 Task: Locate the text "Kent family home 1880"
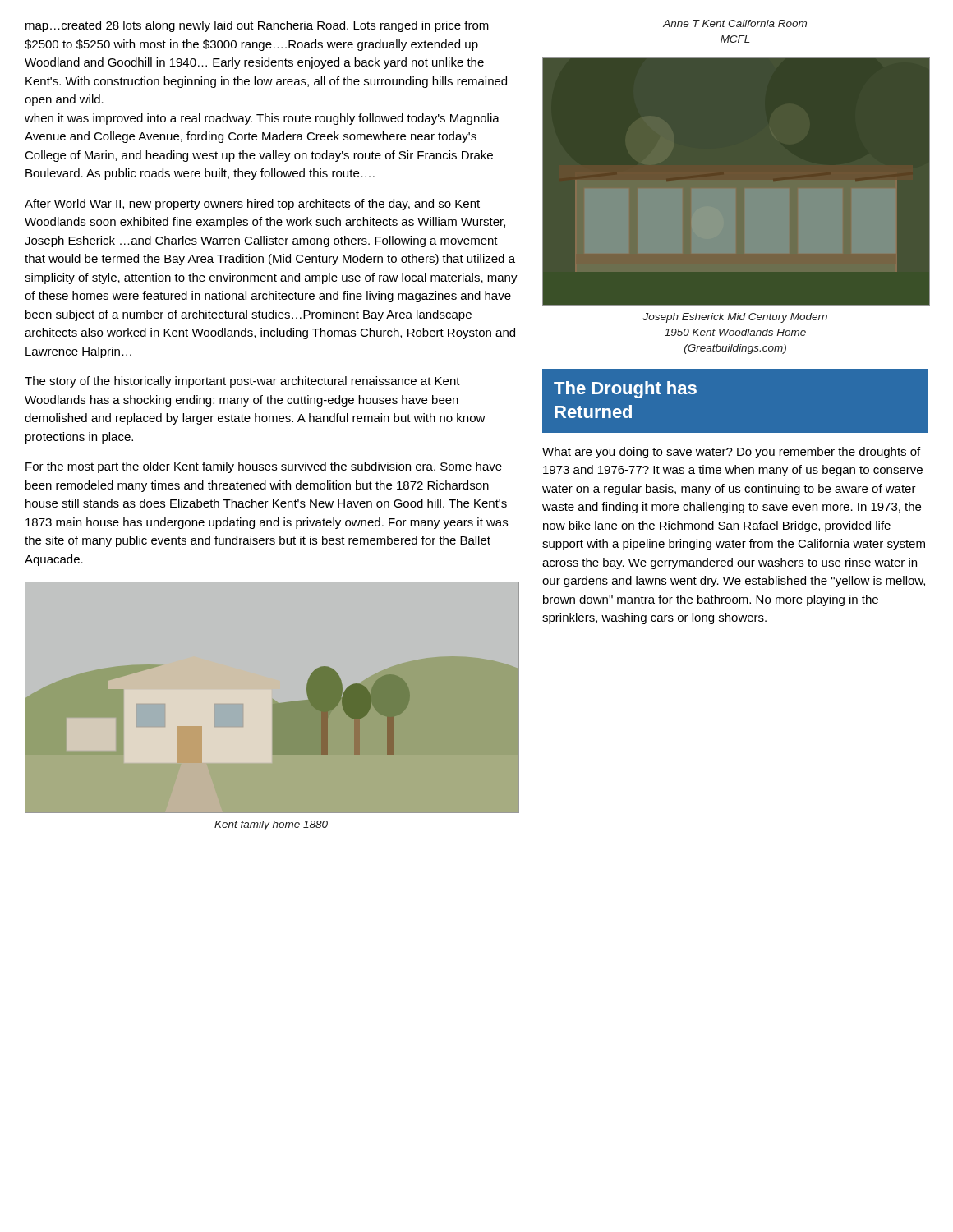[x=271, y=824]
